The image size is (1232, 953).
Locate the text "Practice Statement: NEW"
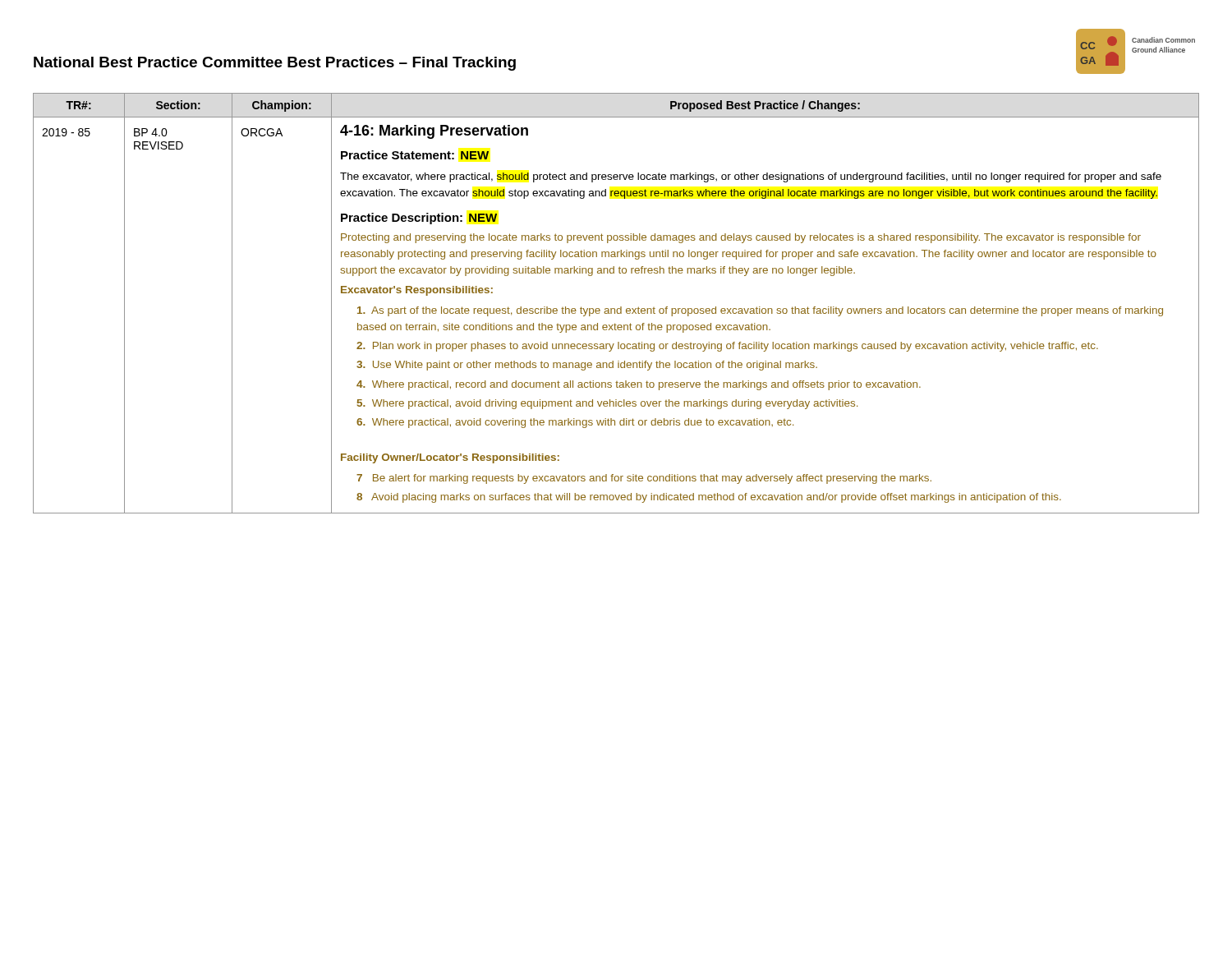[415, 155]
